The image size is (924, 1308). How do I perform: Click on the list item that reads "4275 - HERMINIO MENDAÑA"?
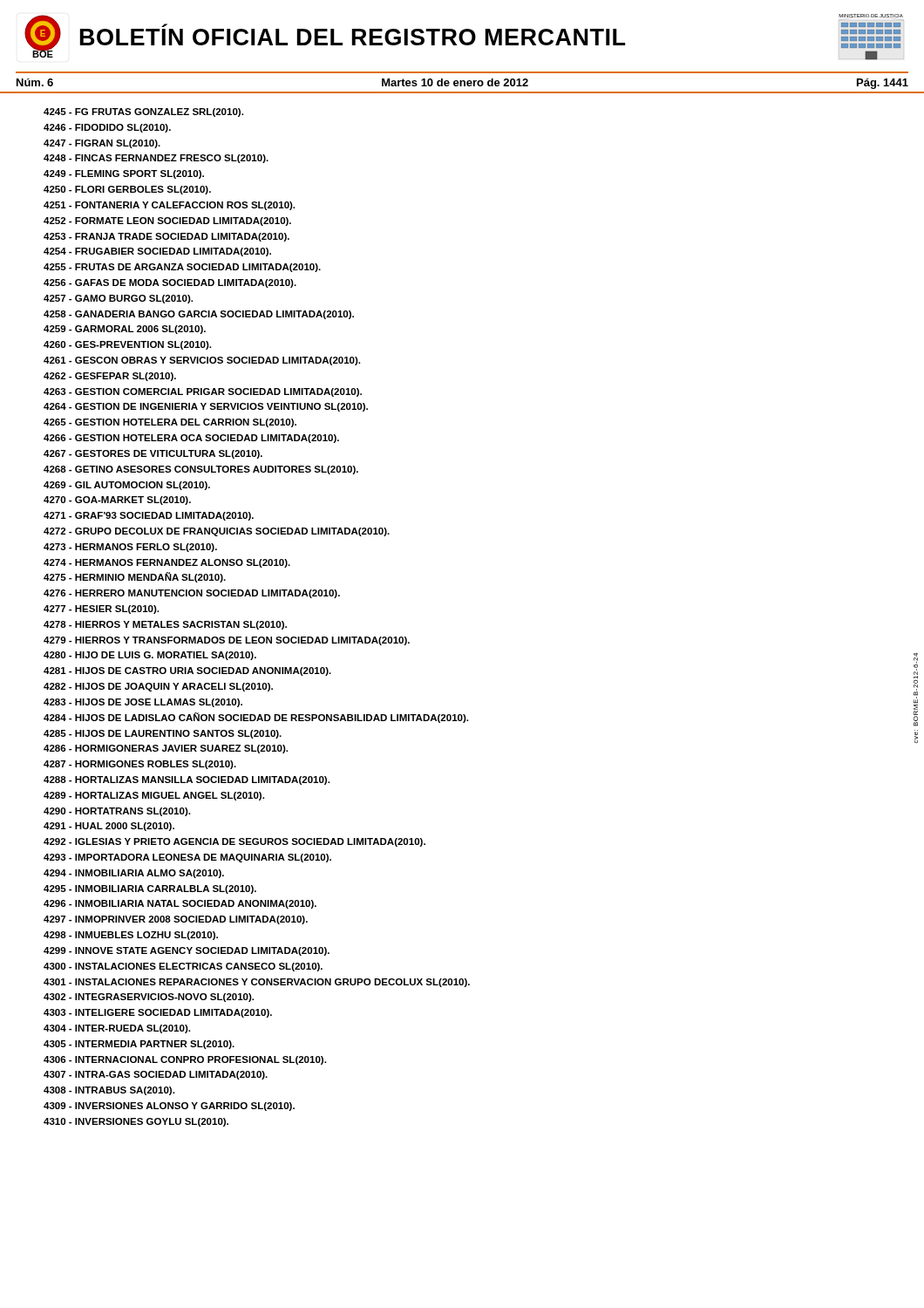135,578
